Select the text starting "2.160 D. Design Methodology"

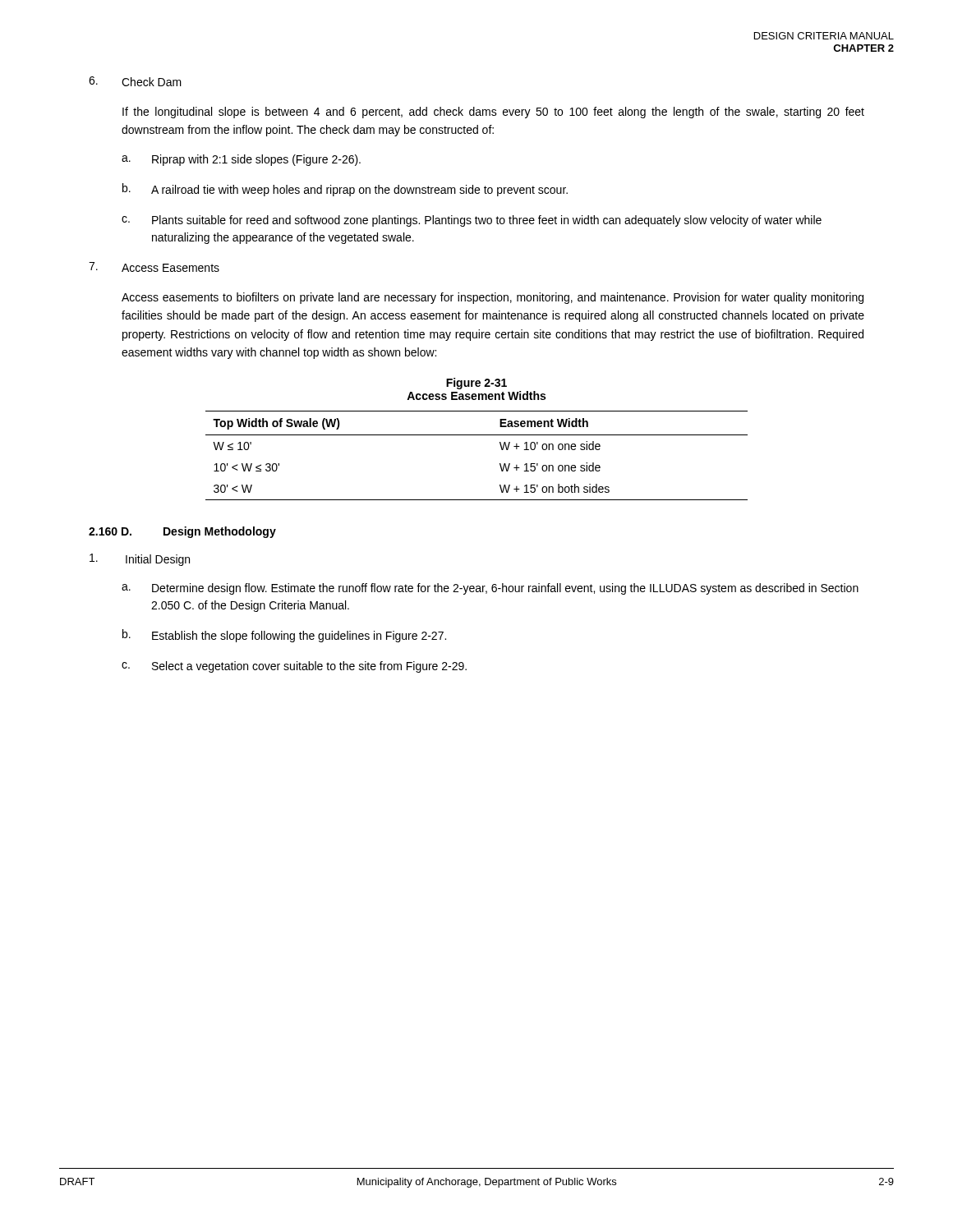click(x=182, y=532)
